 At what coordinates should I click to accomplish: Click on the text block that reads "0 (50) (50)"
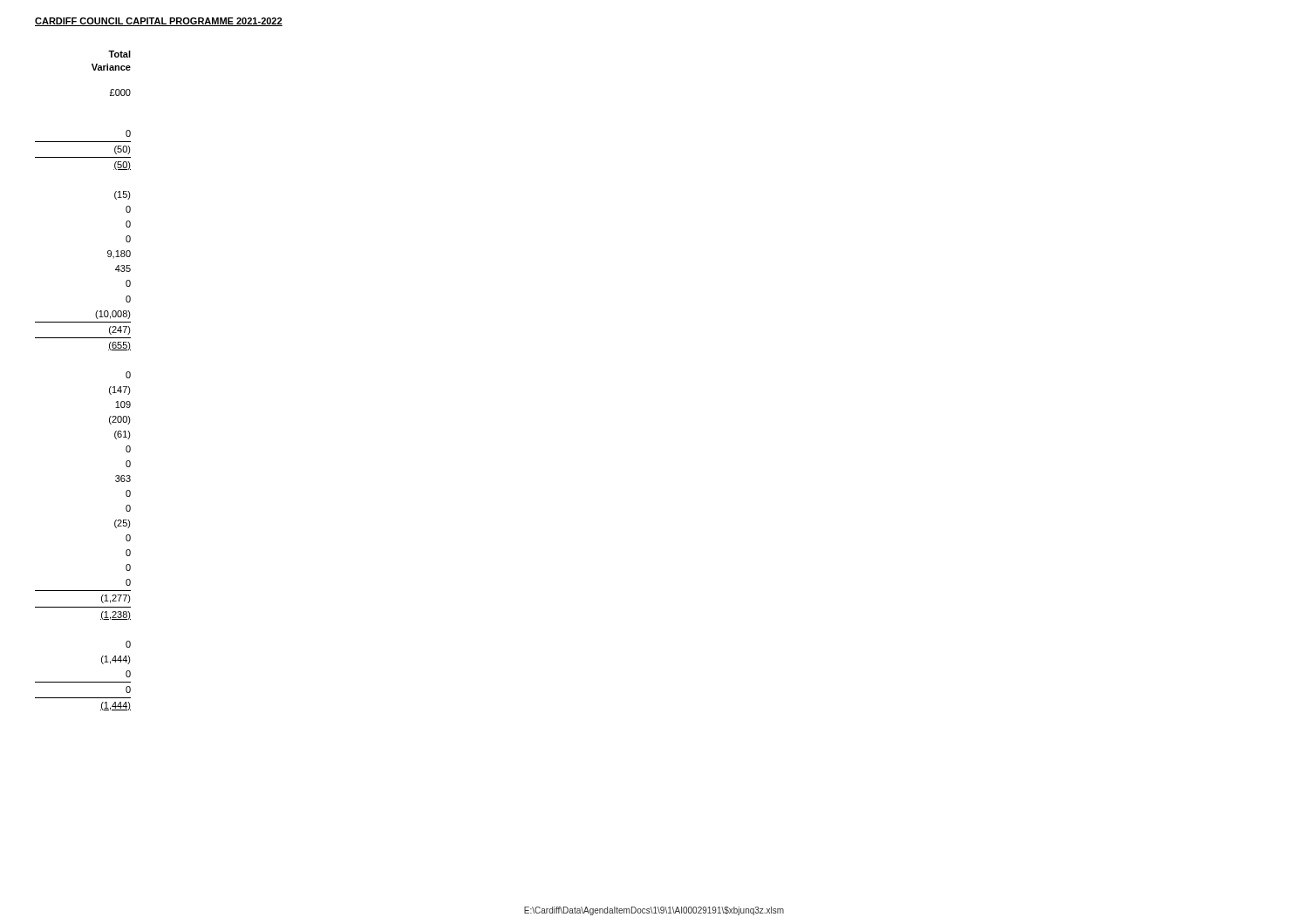coord(128,133)
